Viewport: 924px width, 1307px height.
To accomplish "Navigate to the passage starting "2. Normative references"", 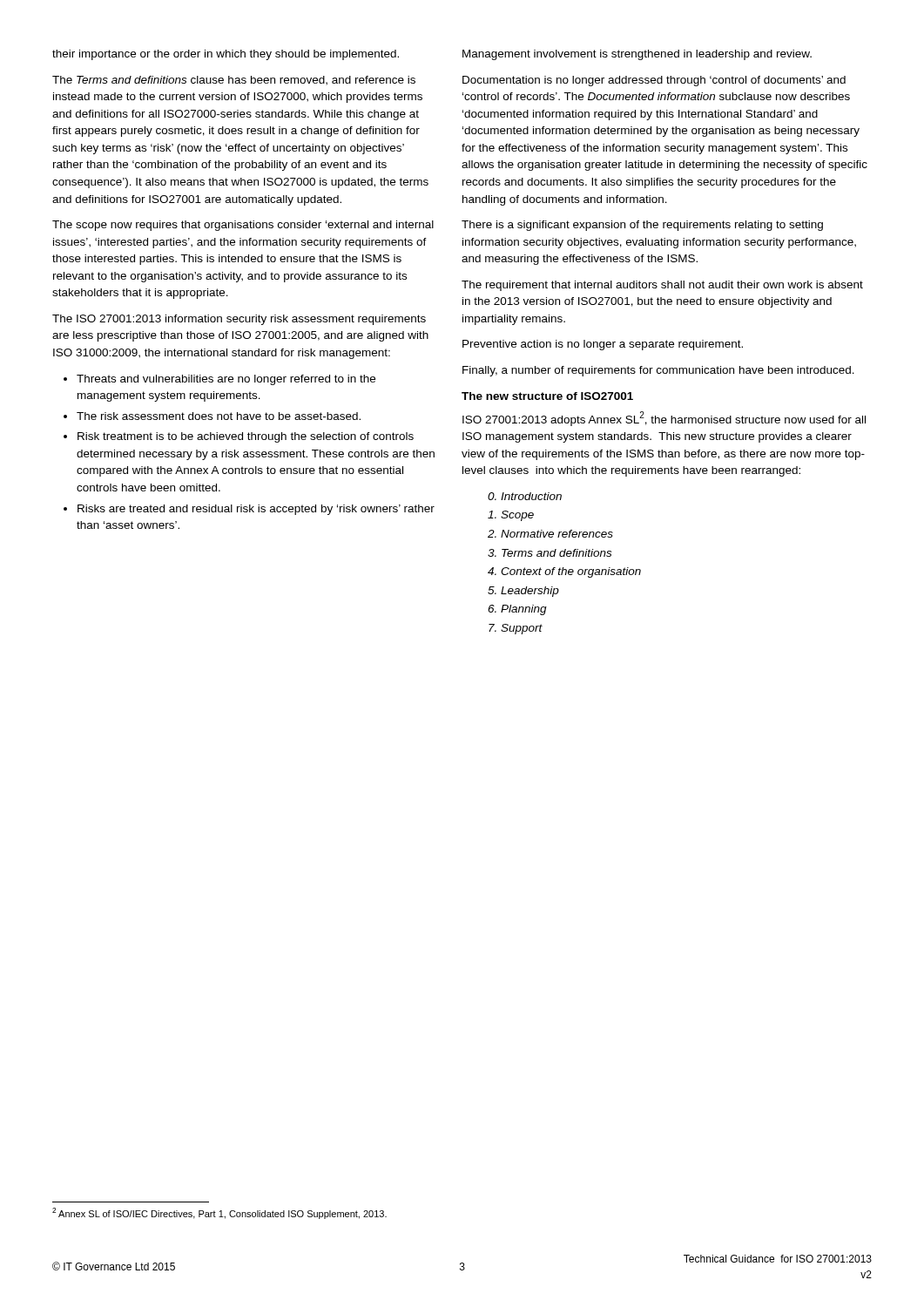I will click(550, 534).
